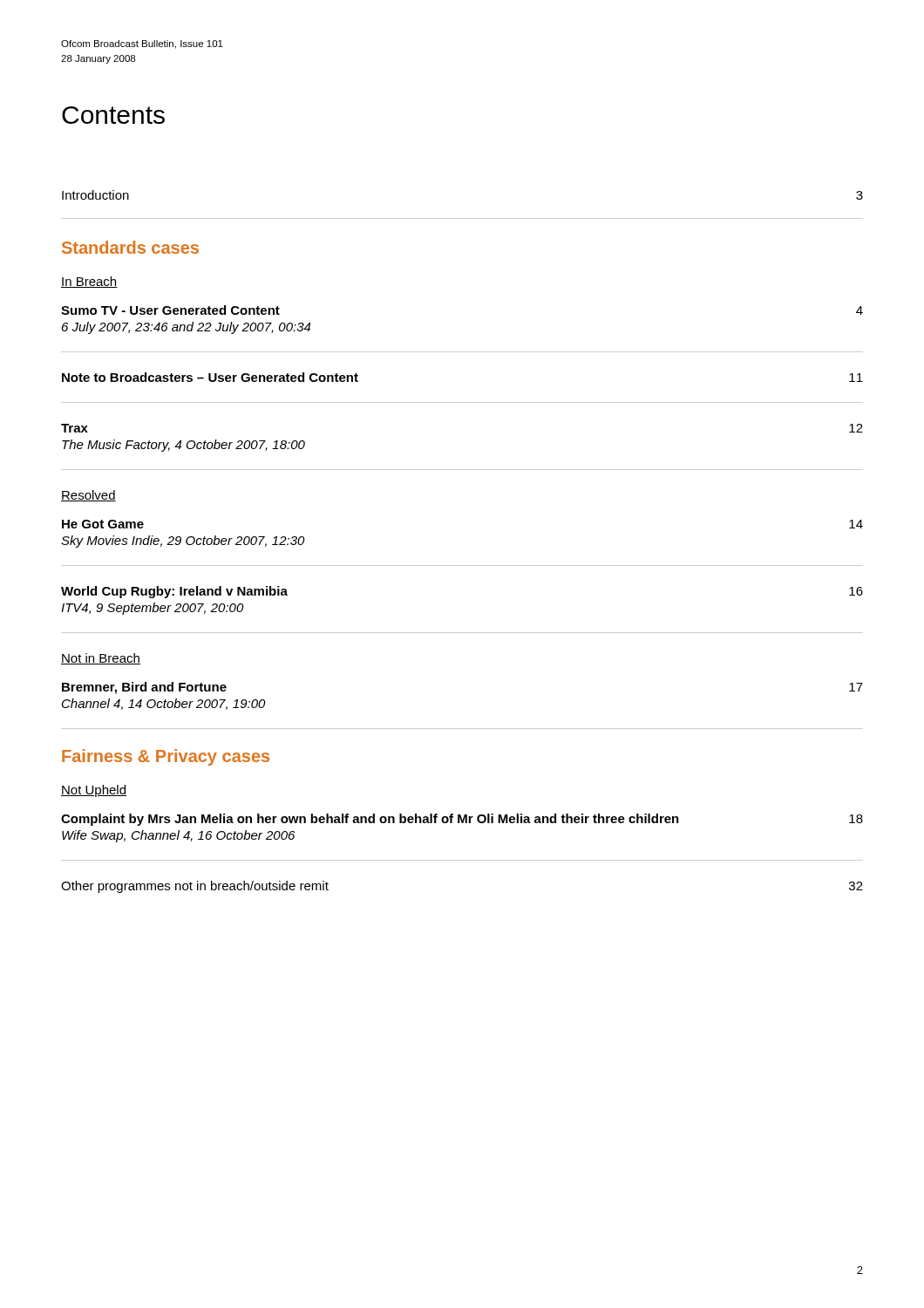Screen dimensions: 1308x924
Task: Find the list item that reads "Introduction 3"
Action: 96,195
